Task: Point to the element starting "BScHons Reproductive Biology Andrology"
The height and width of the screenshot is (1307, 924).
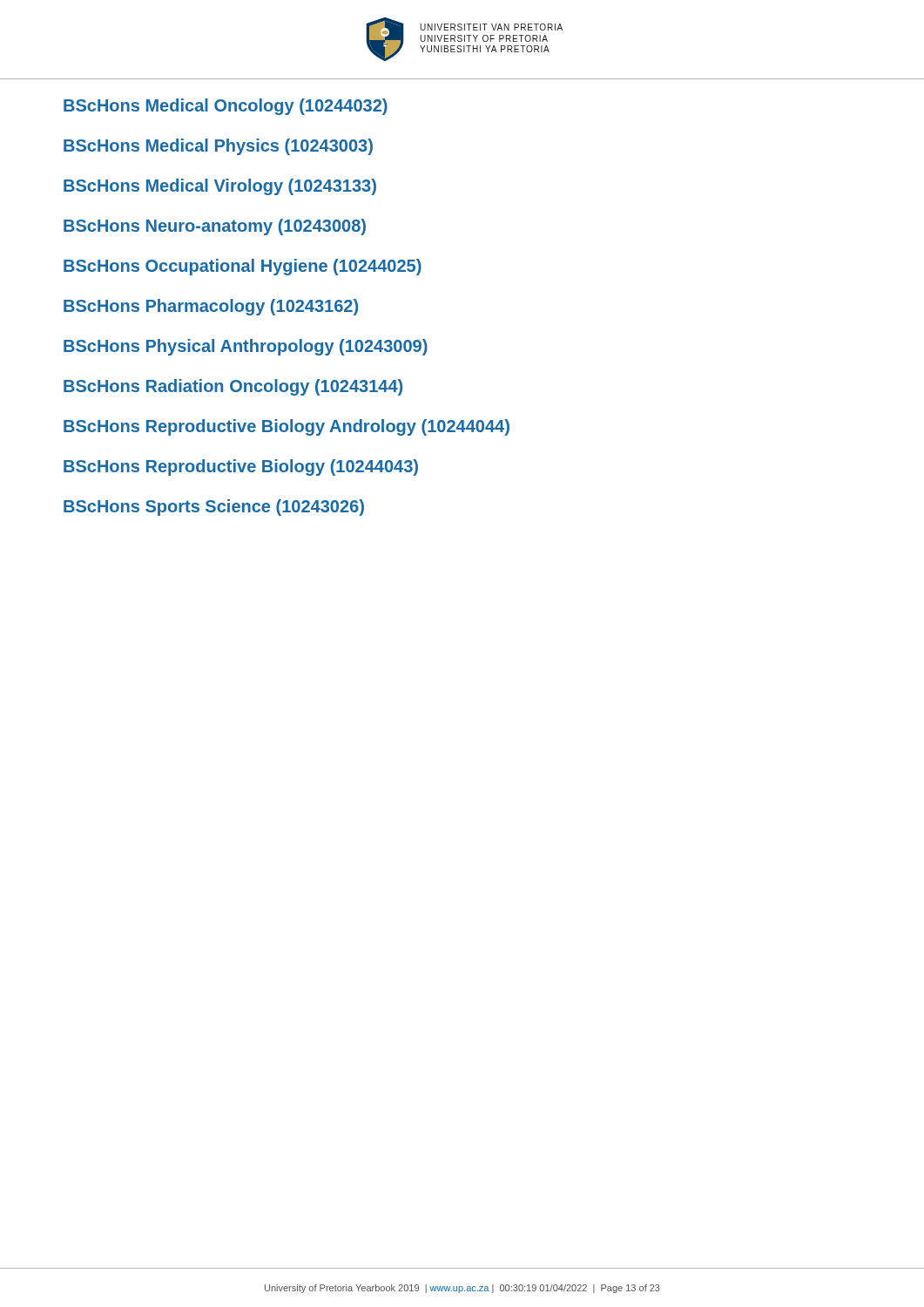Action: (x=286, y=426)
